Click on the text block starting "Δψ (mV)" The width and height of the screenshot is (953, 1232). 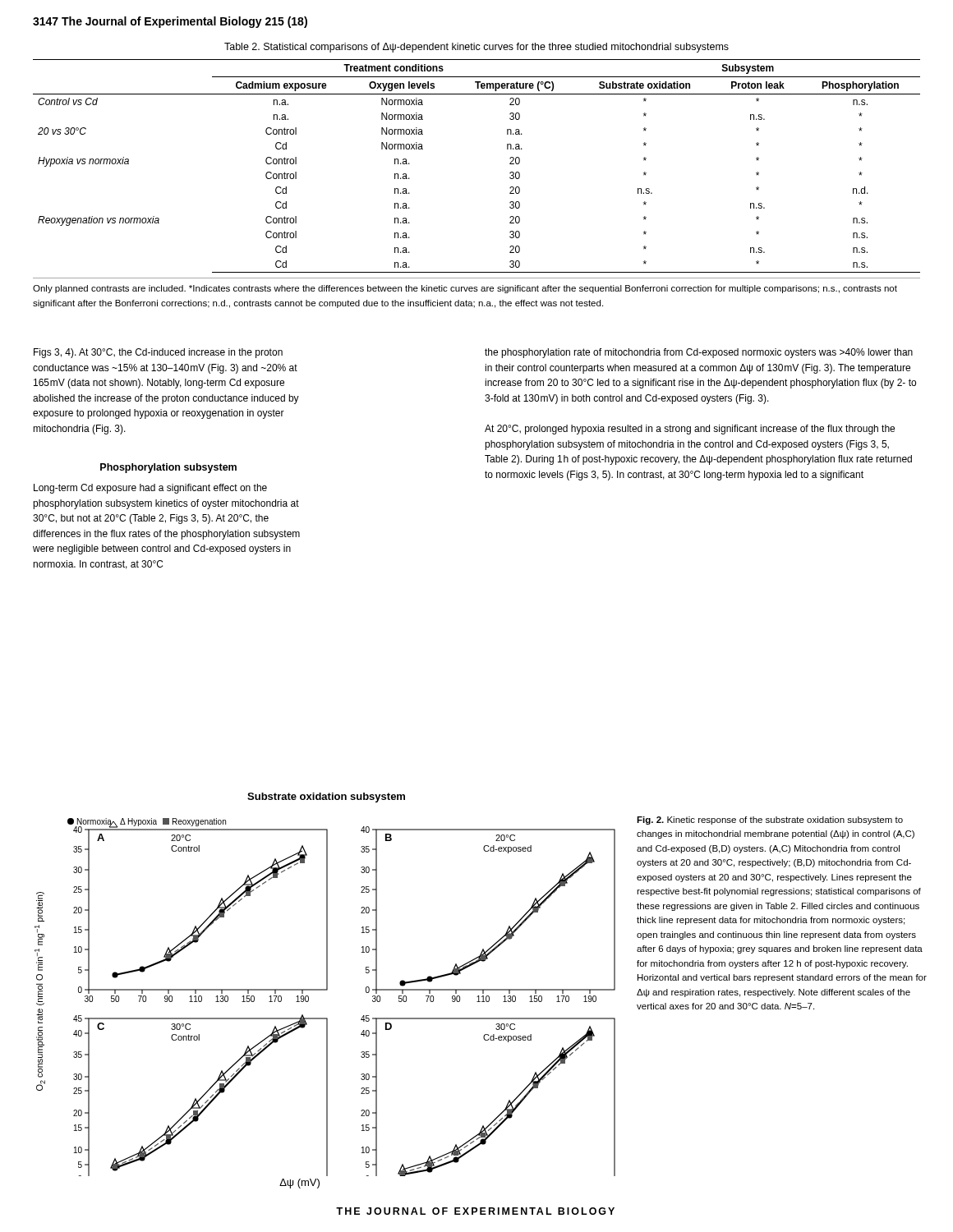point(300,1182)
